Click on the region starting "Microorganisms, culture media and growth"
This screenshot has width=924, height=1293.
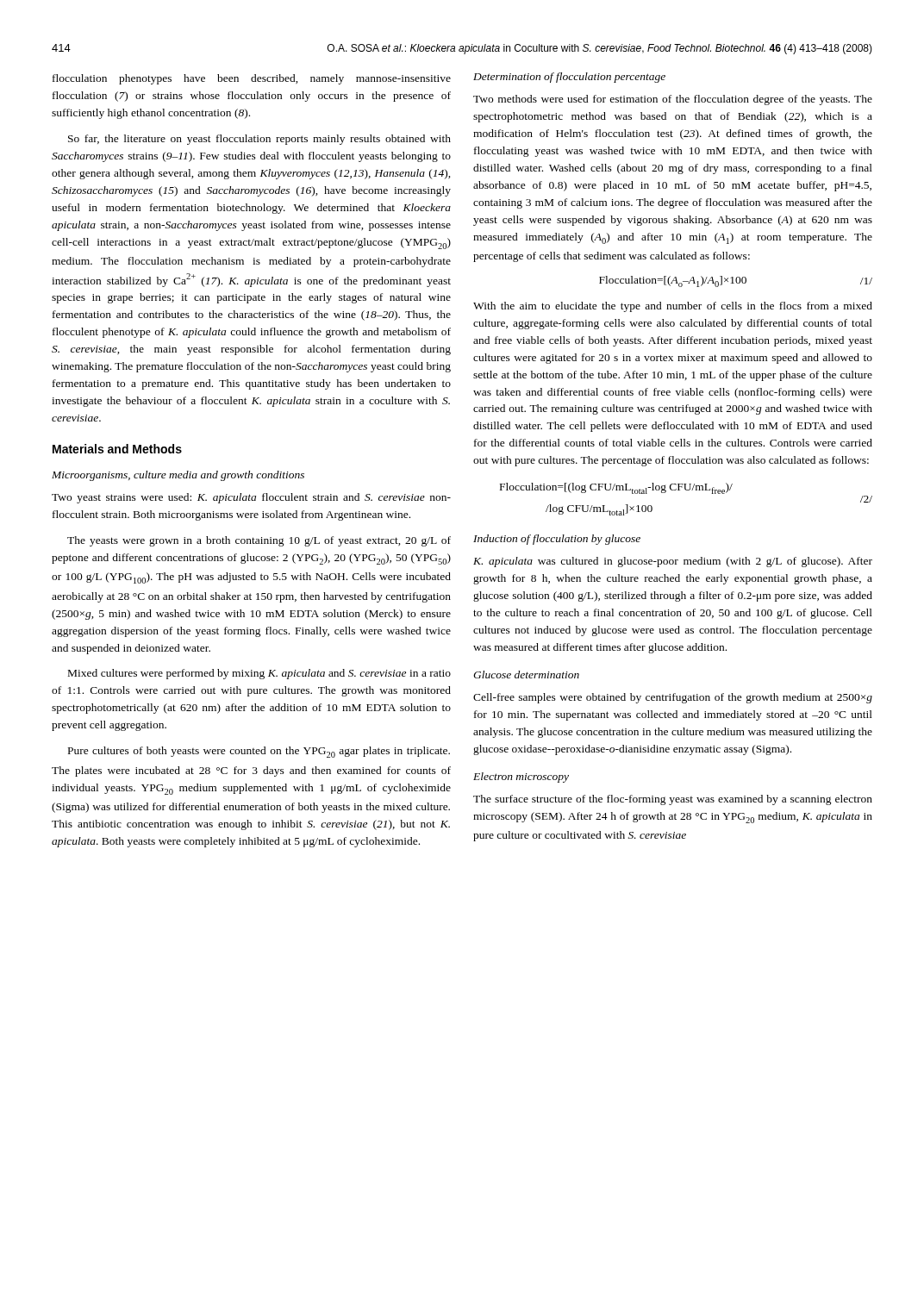click(178, 475)
